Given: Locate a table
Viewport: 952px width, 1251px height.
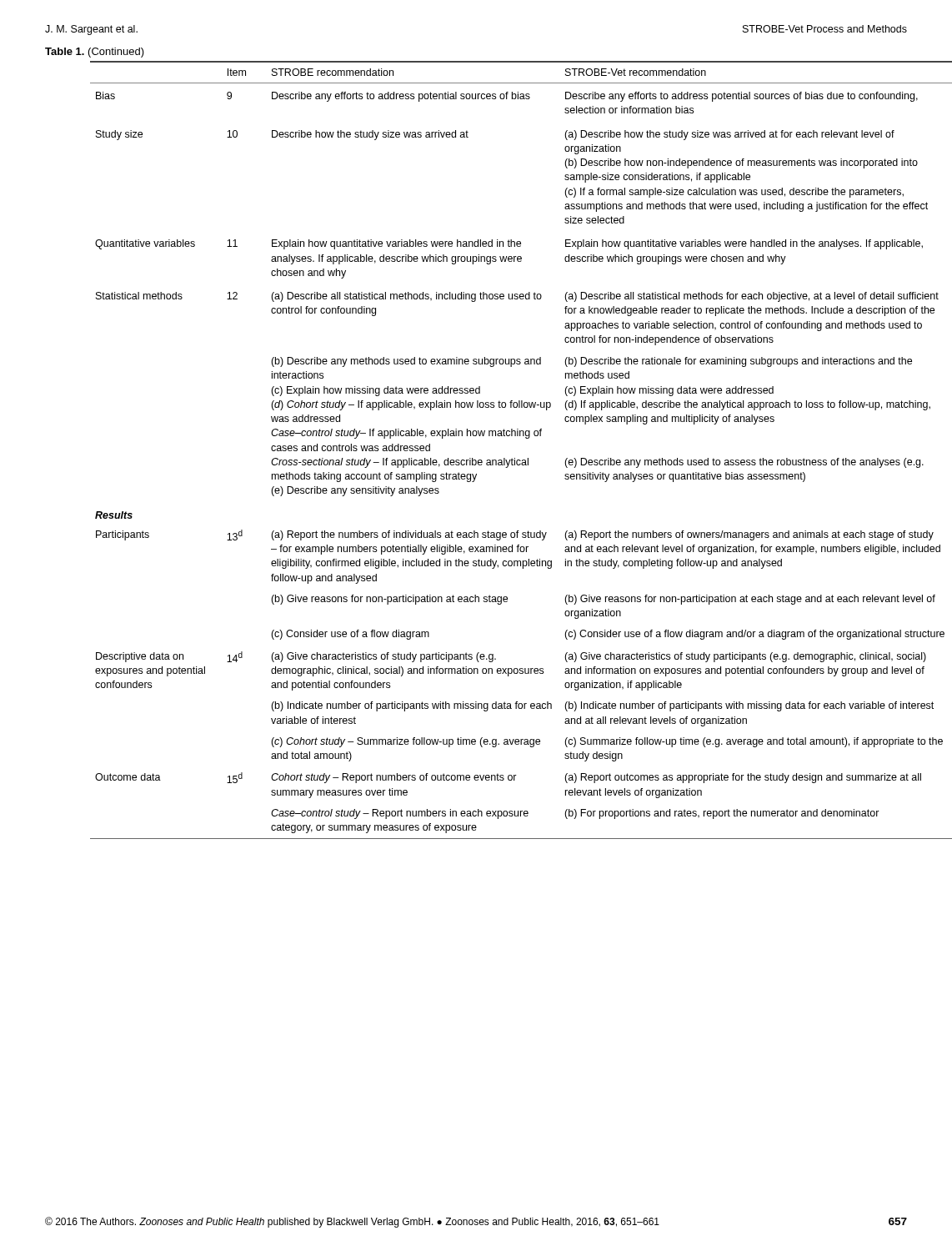Looking at the screenshot, I should (x=476, y=450).
